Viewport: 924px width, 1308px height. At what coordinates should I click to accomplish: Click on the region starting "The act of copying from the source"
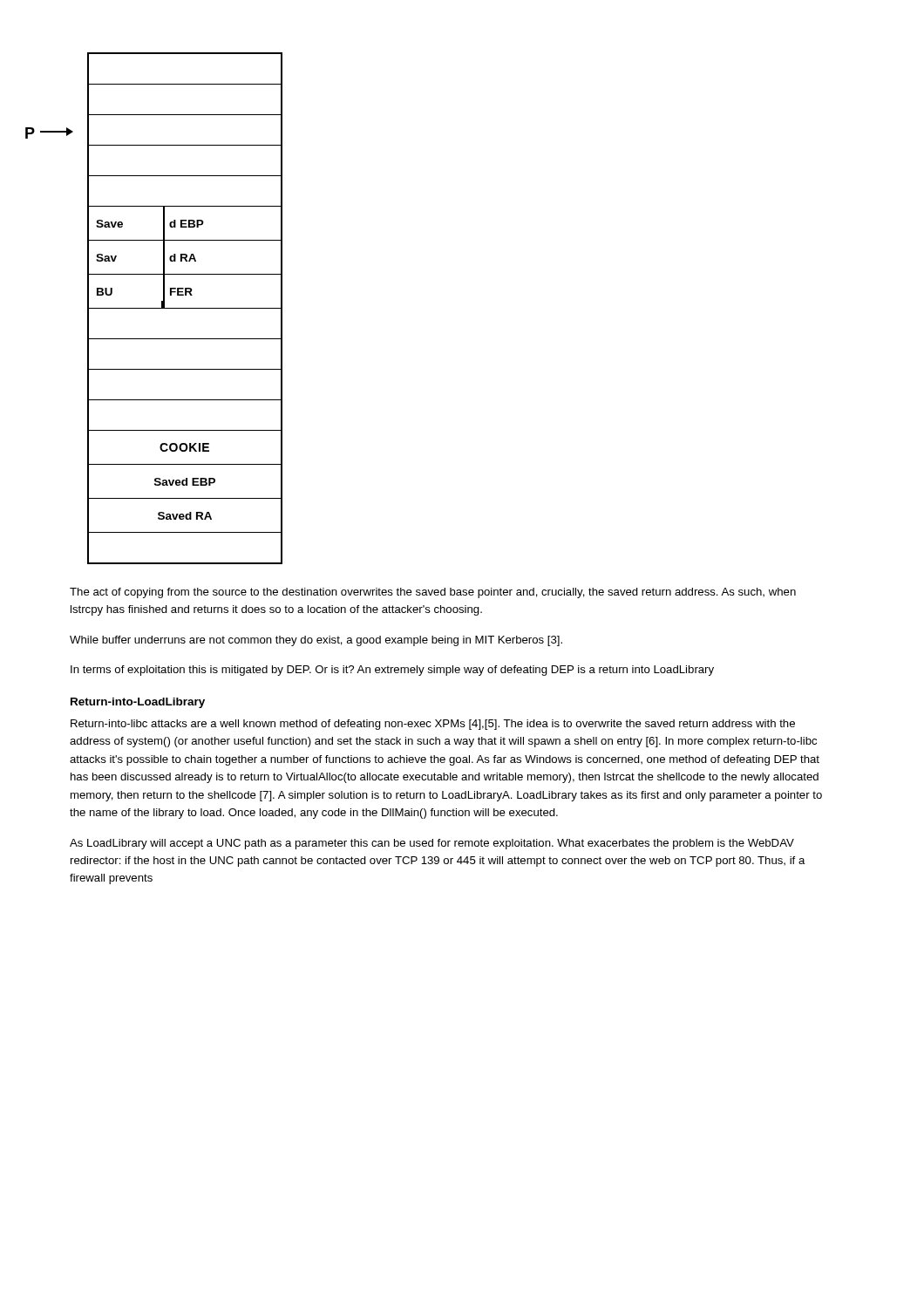[433, 601]
